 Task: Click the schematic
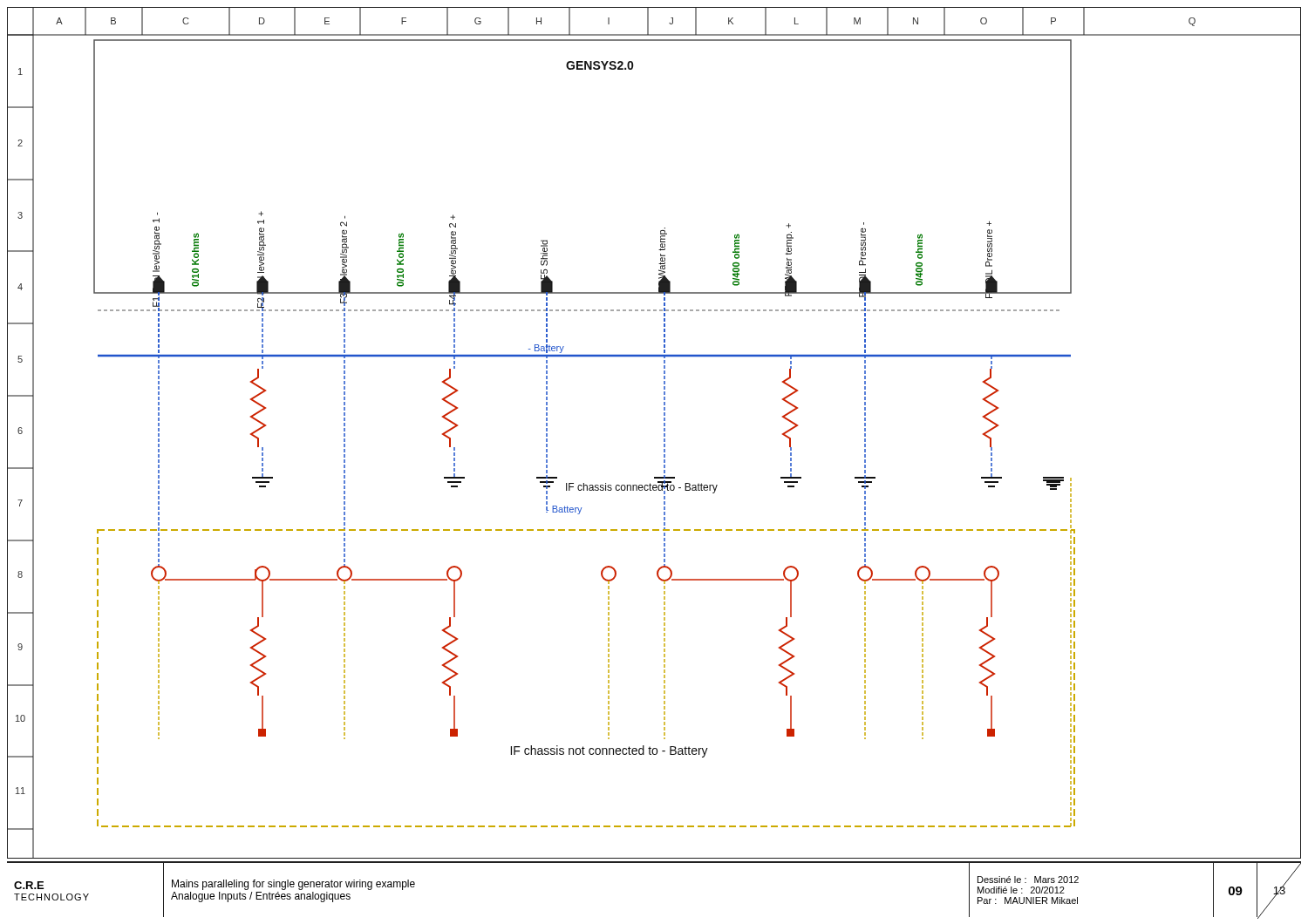coord(654,433)
